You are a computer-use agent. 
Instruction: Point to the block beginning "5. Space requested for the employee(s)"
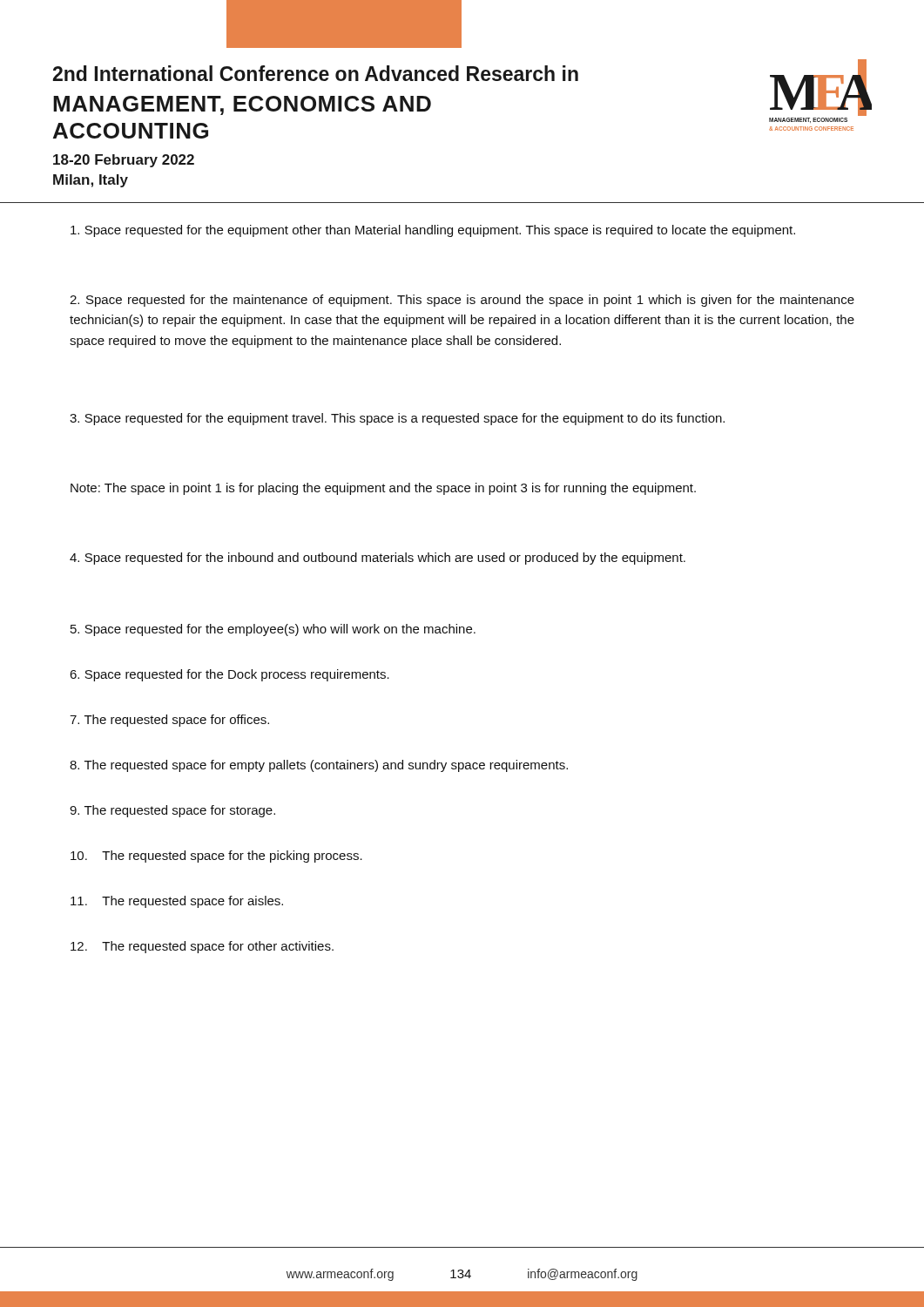tap(273, 629)
